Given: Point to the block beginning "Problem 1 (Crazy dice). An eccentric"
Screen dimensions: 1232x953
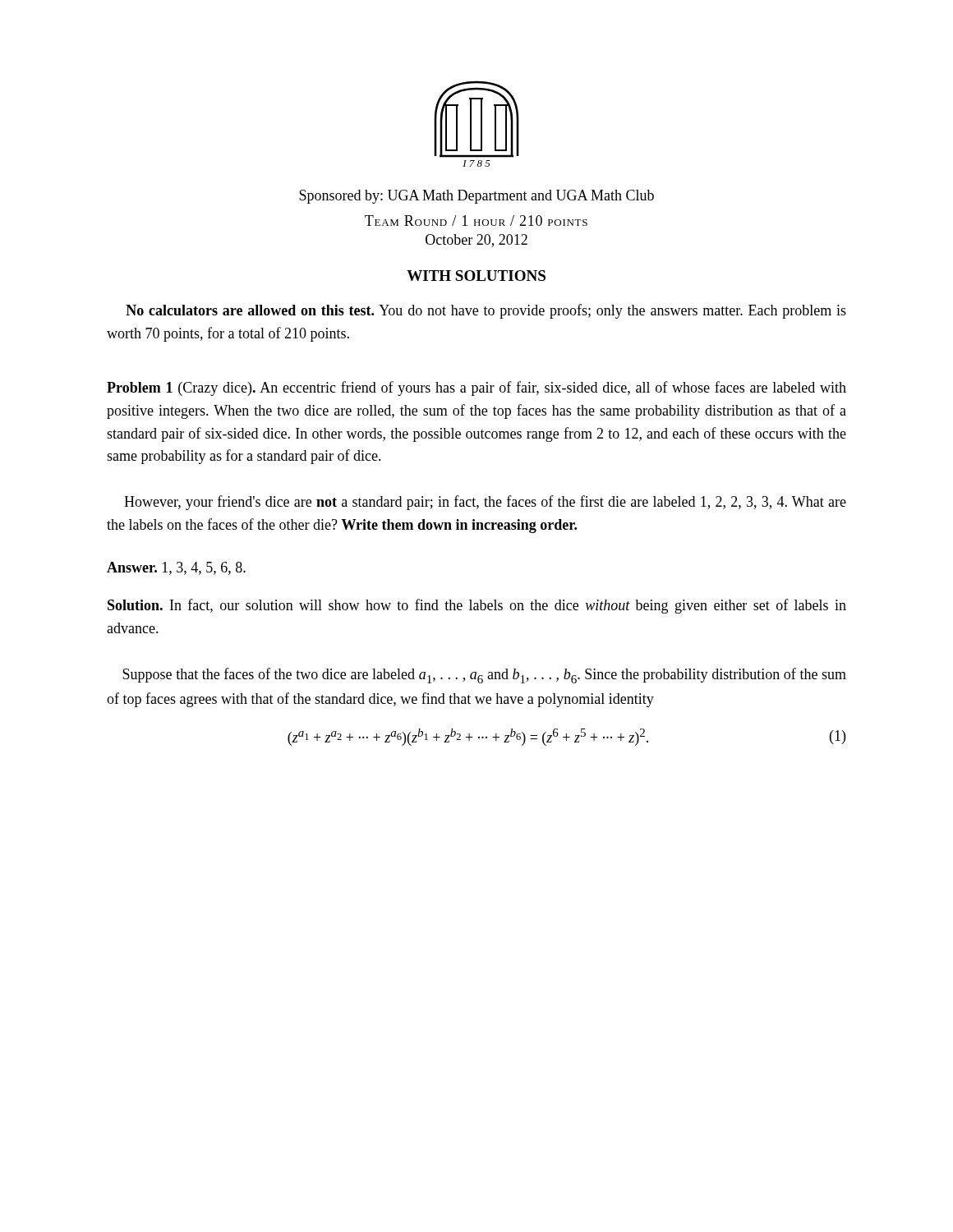Looking at the screenshot, I should point(476,388).
